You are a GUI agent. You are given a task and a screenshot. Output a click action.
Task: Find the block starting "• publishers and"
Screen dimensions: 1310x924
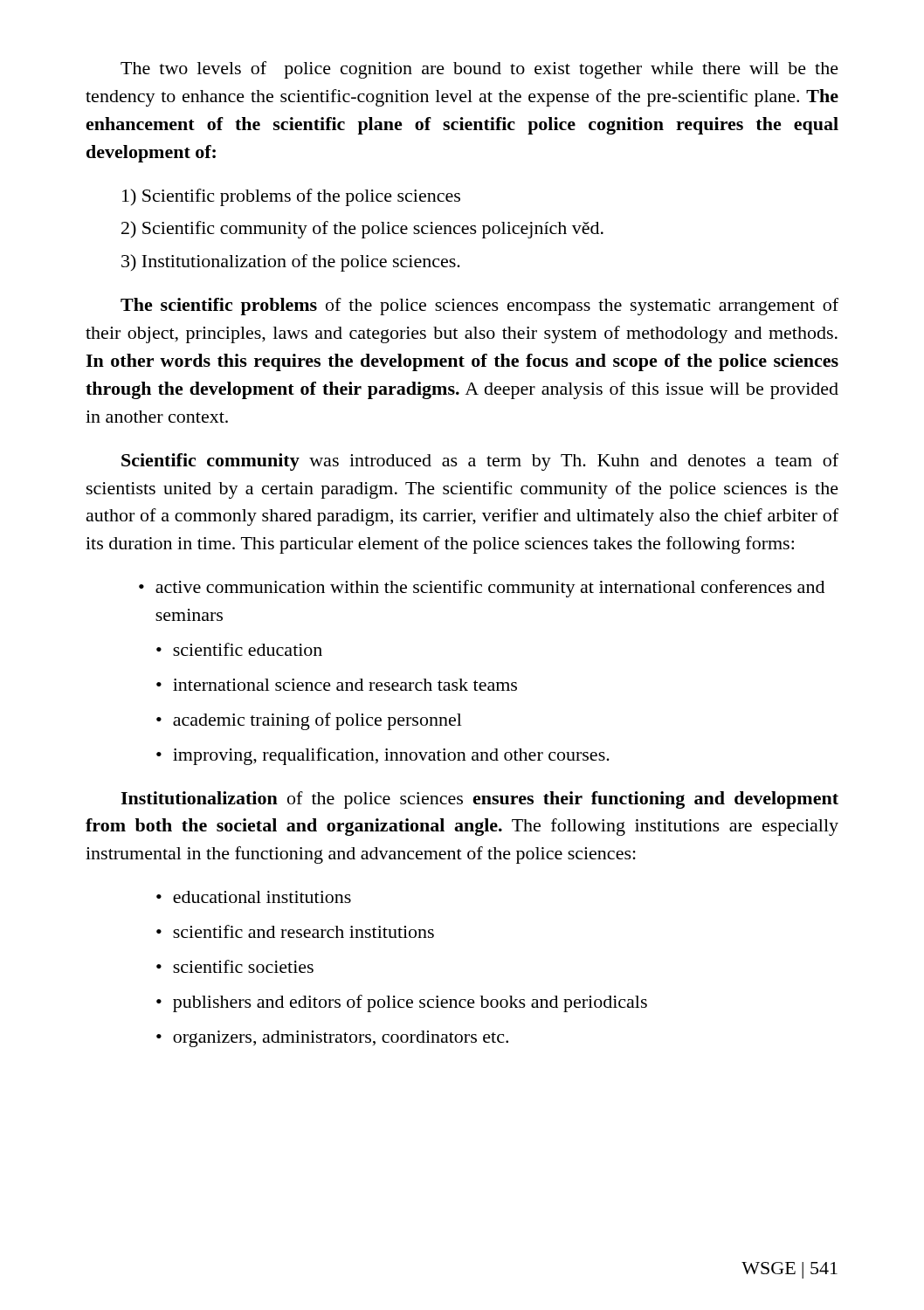click(x=401, y=1002)
